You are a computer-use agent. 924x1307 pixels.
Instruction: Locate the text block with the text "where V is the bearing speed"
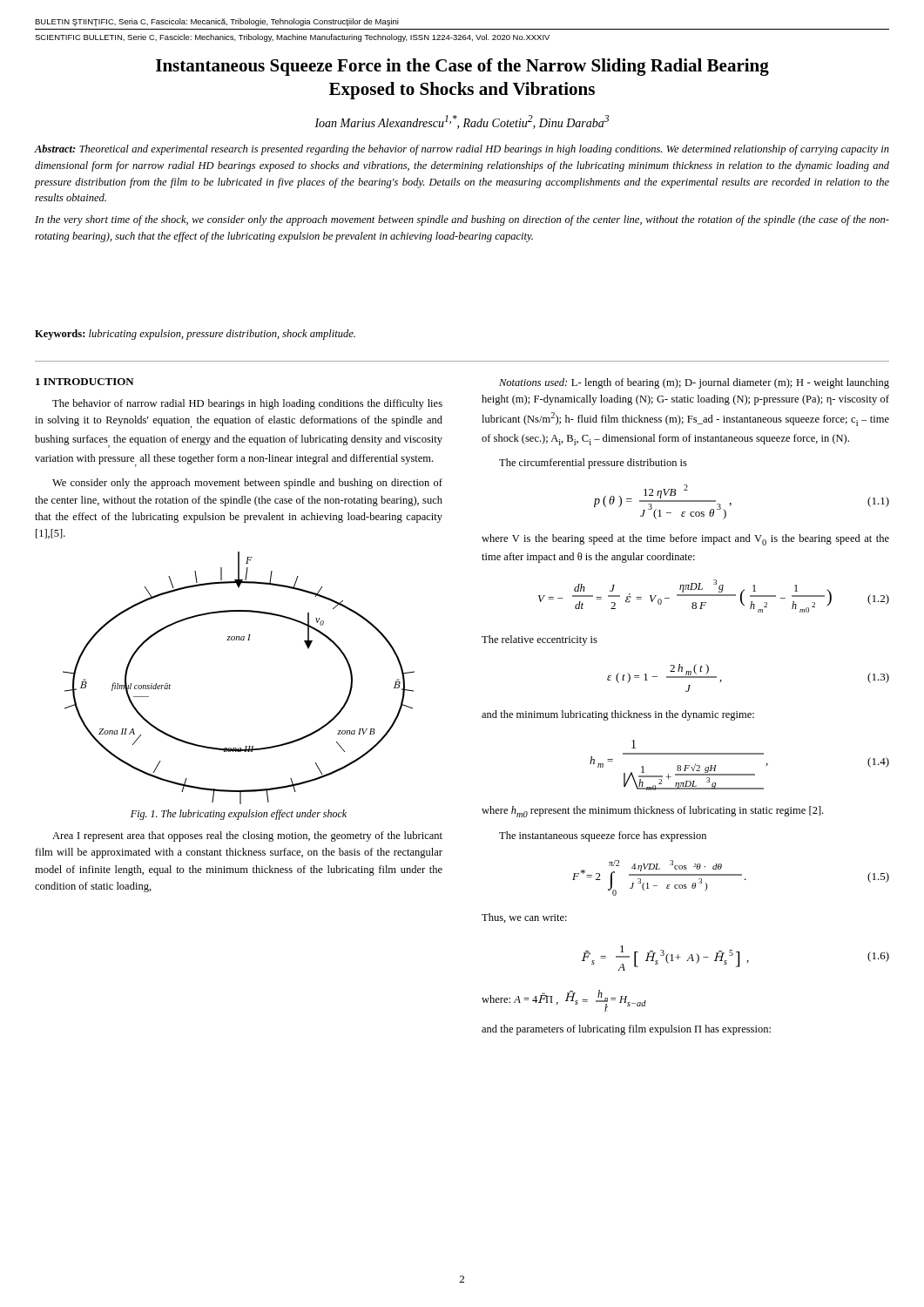tap(685, 548)
